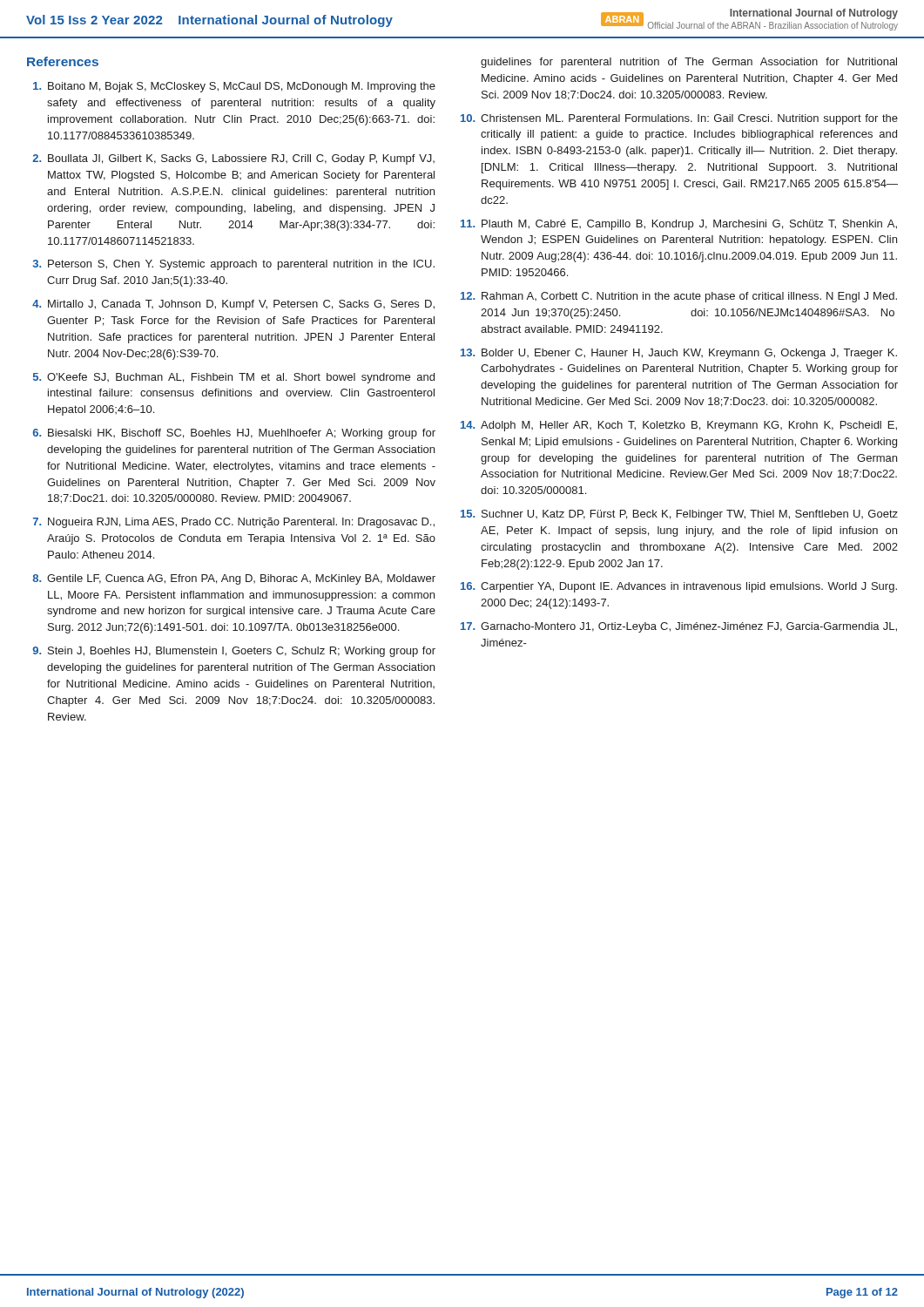Click on the list item that reads "3. Peterson S, Chen Y. Systemic"

click(x=231, y=273)
